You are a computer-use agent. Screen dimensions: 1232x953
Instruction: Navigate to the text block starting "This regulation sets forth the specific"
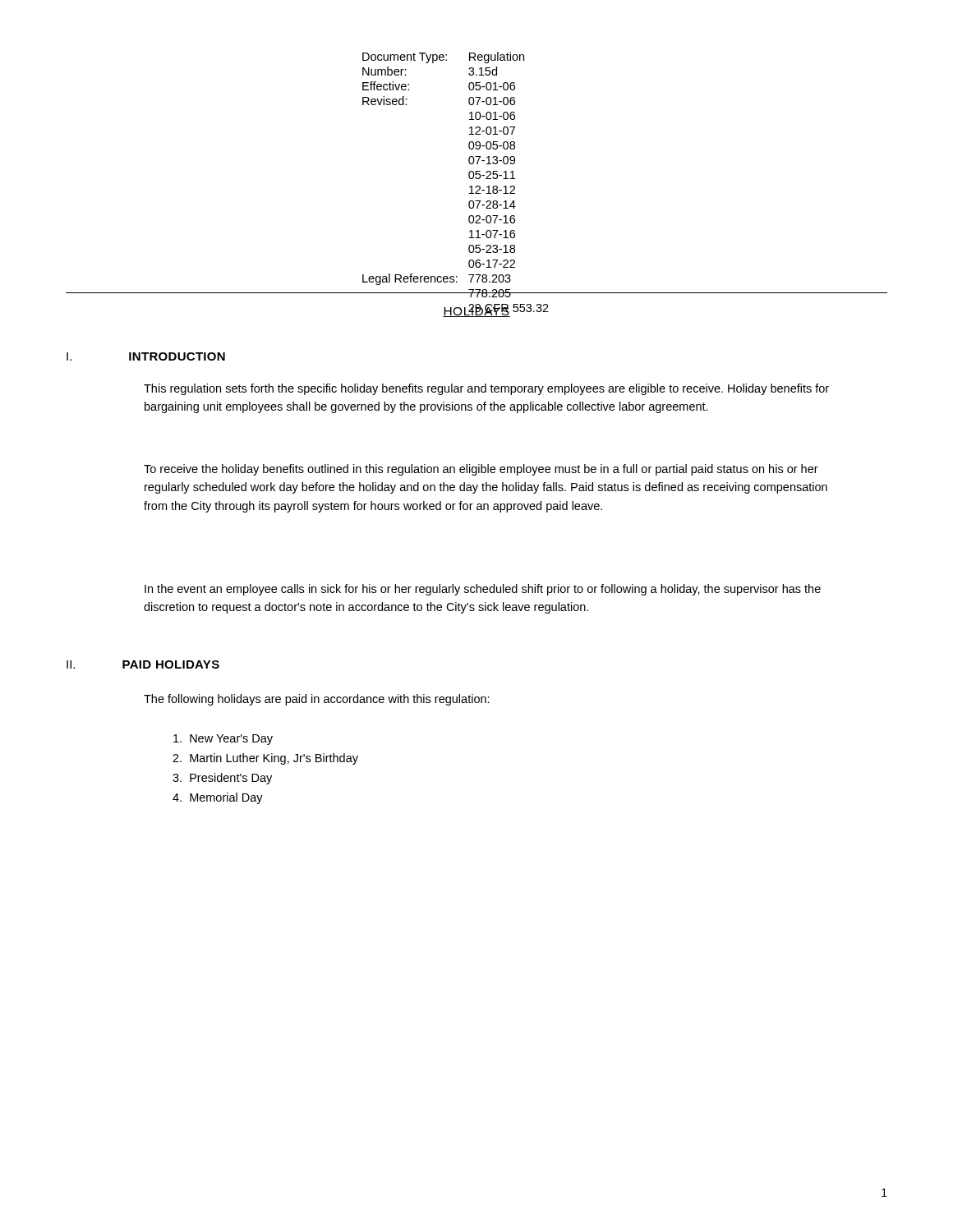coord(486,398)
